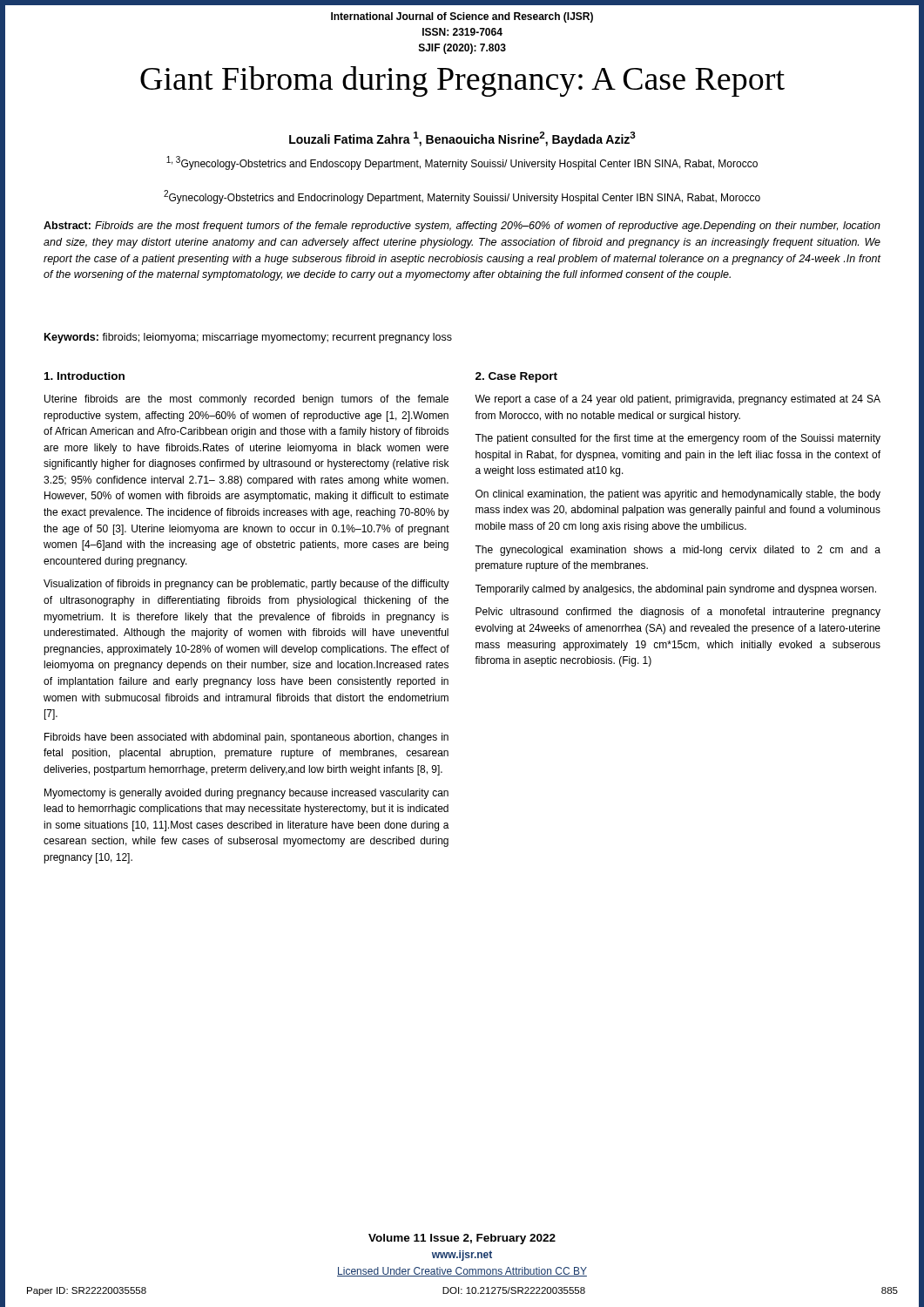Locate the block of text that opens with "Visualization of fibroids in pregnancy can"
The image size is (924, 1307).
click(246, 649)
